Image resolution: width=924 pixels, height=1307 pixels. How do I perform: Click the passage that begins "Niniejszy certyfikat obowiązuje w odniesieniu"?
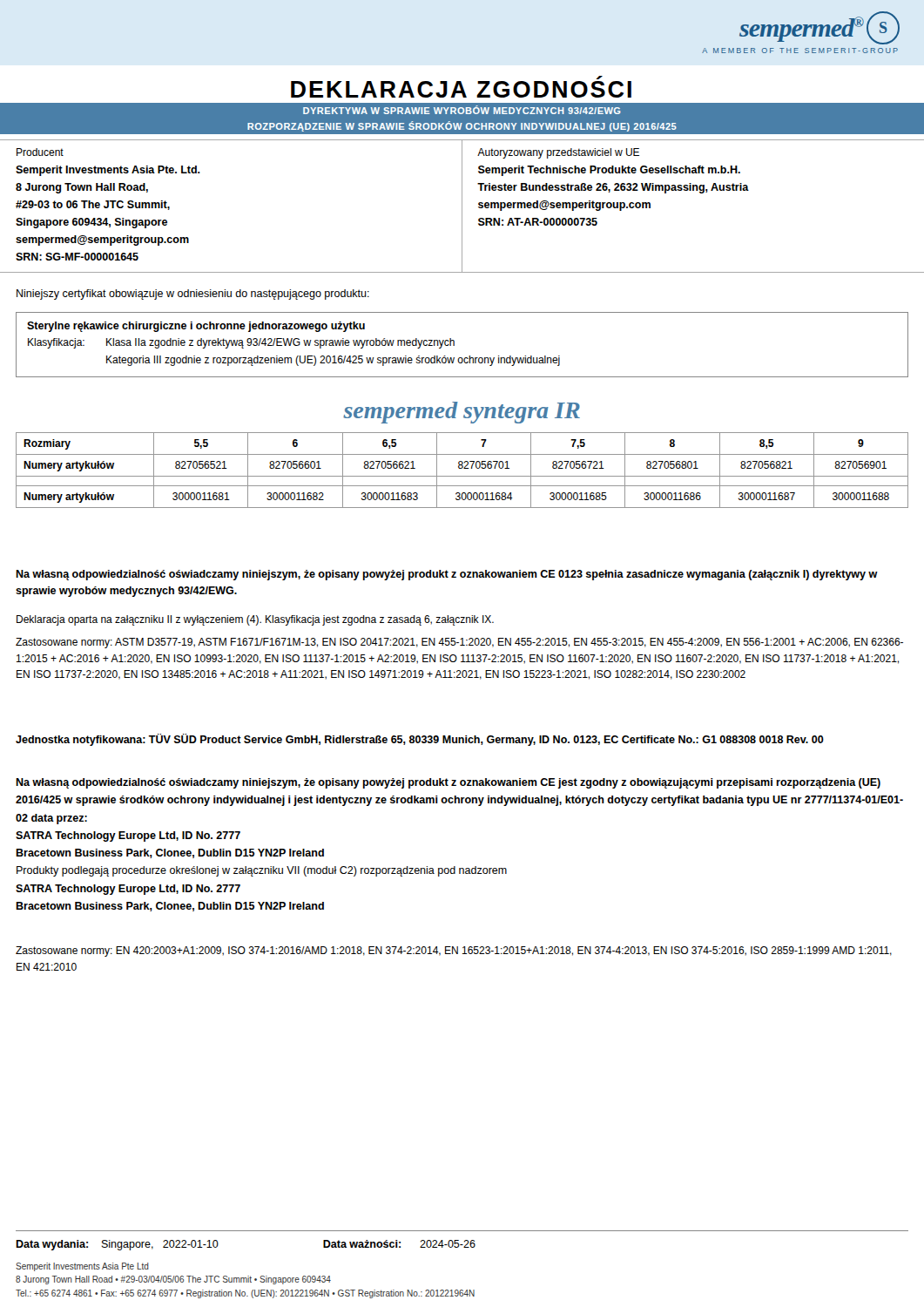[193, 294]
